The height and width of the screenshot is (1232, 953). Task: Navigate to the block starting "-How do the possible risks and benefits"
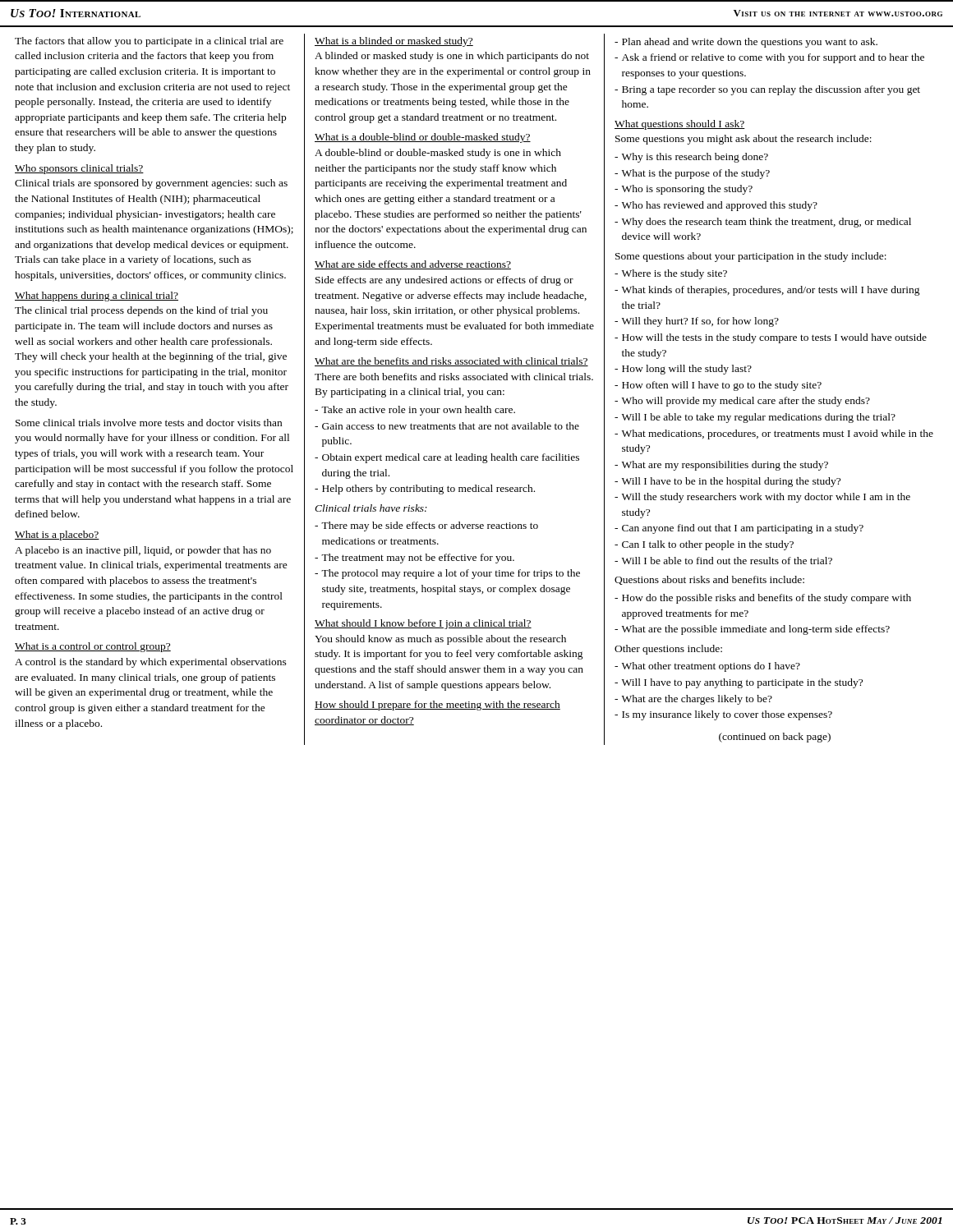pyautogui.click(x=775, y=606)
